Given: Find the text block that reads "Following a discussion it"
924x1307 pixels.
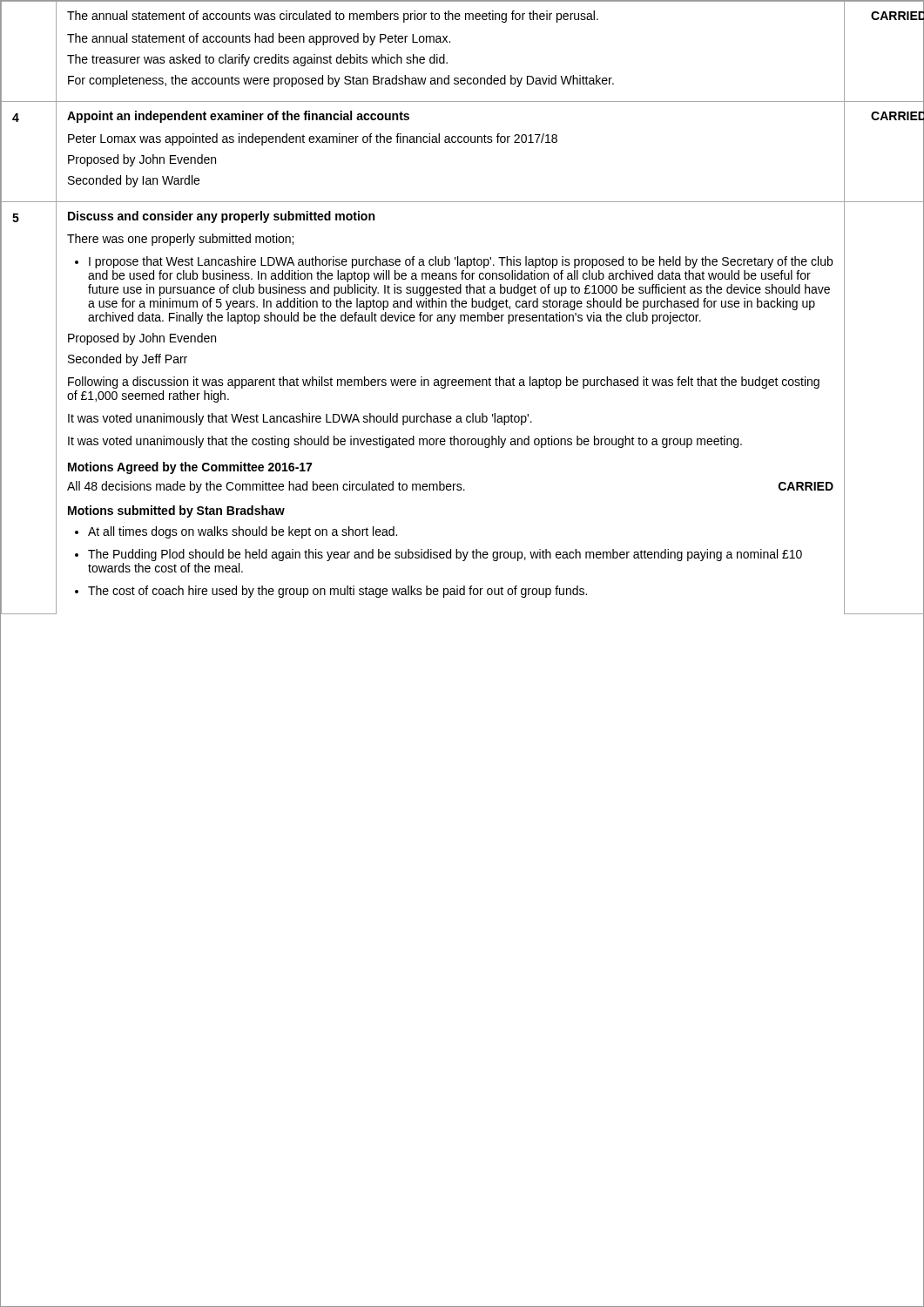Looking at the screenshot, I should (450, 389).
